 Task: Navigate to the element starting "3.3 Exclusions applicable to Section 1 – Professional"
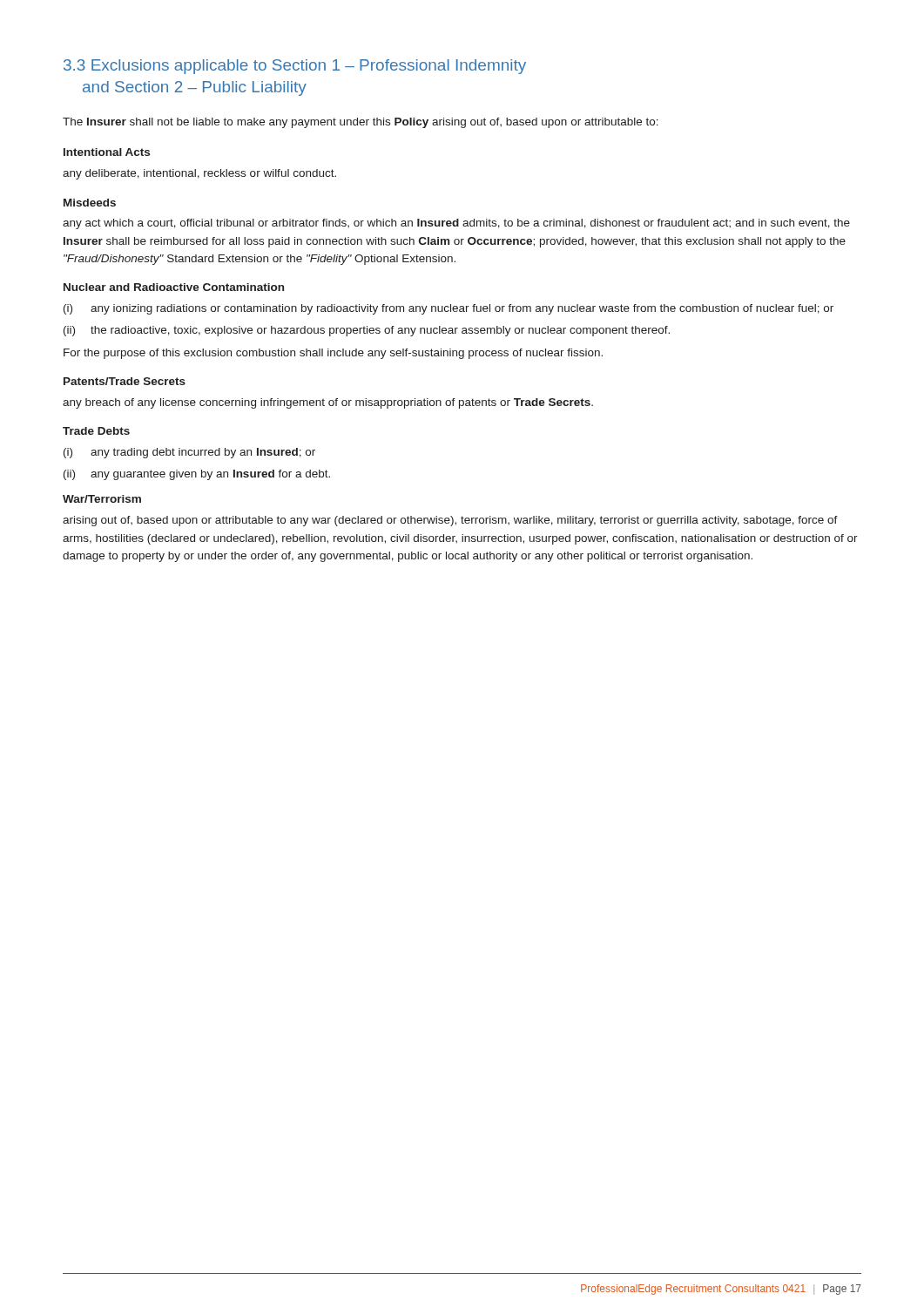[x=462, y=76]
